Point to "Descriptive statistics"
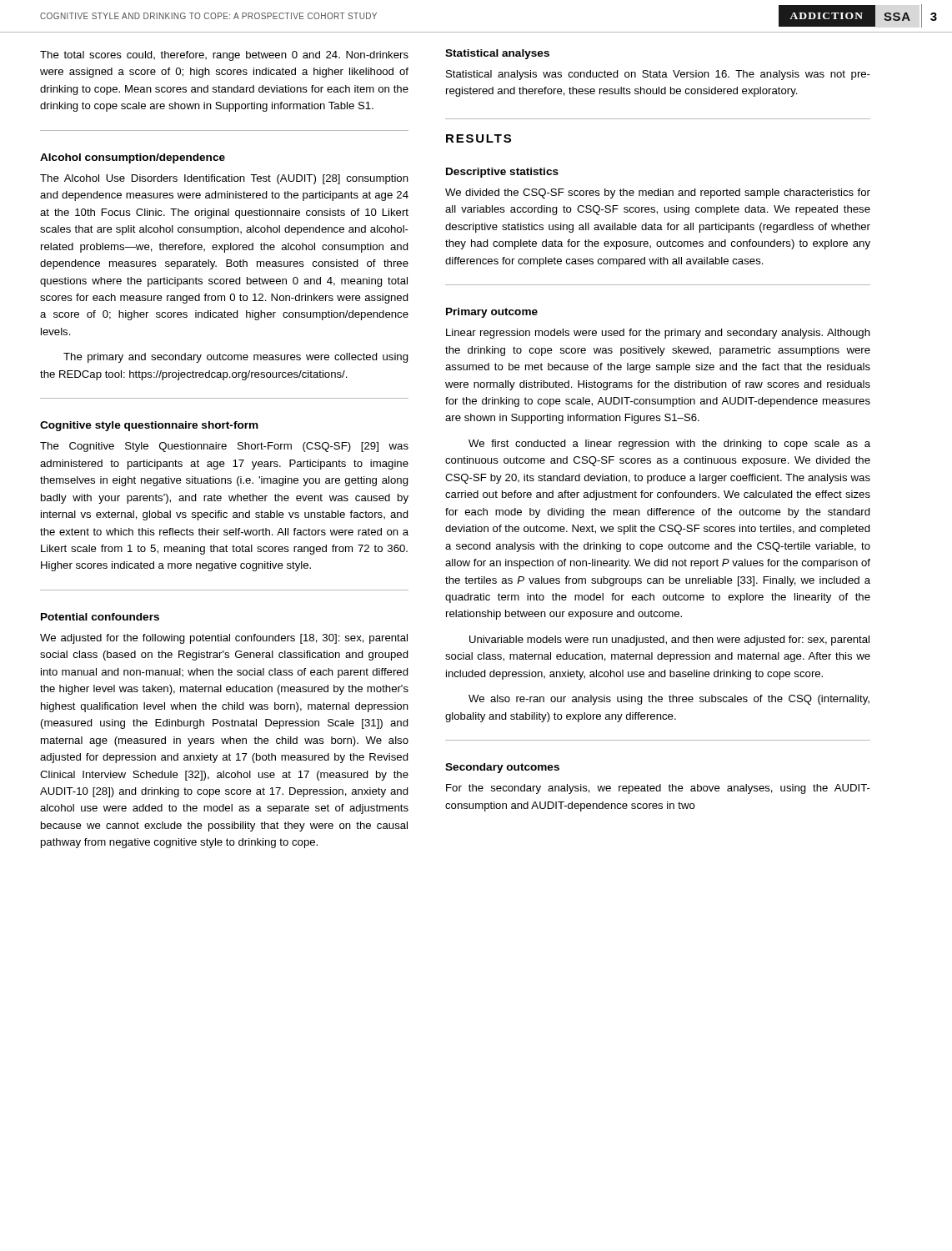This screenshot has height=1251, width=952. coord(502,171)
